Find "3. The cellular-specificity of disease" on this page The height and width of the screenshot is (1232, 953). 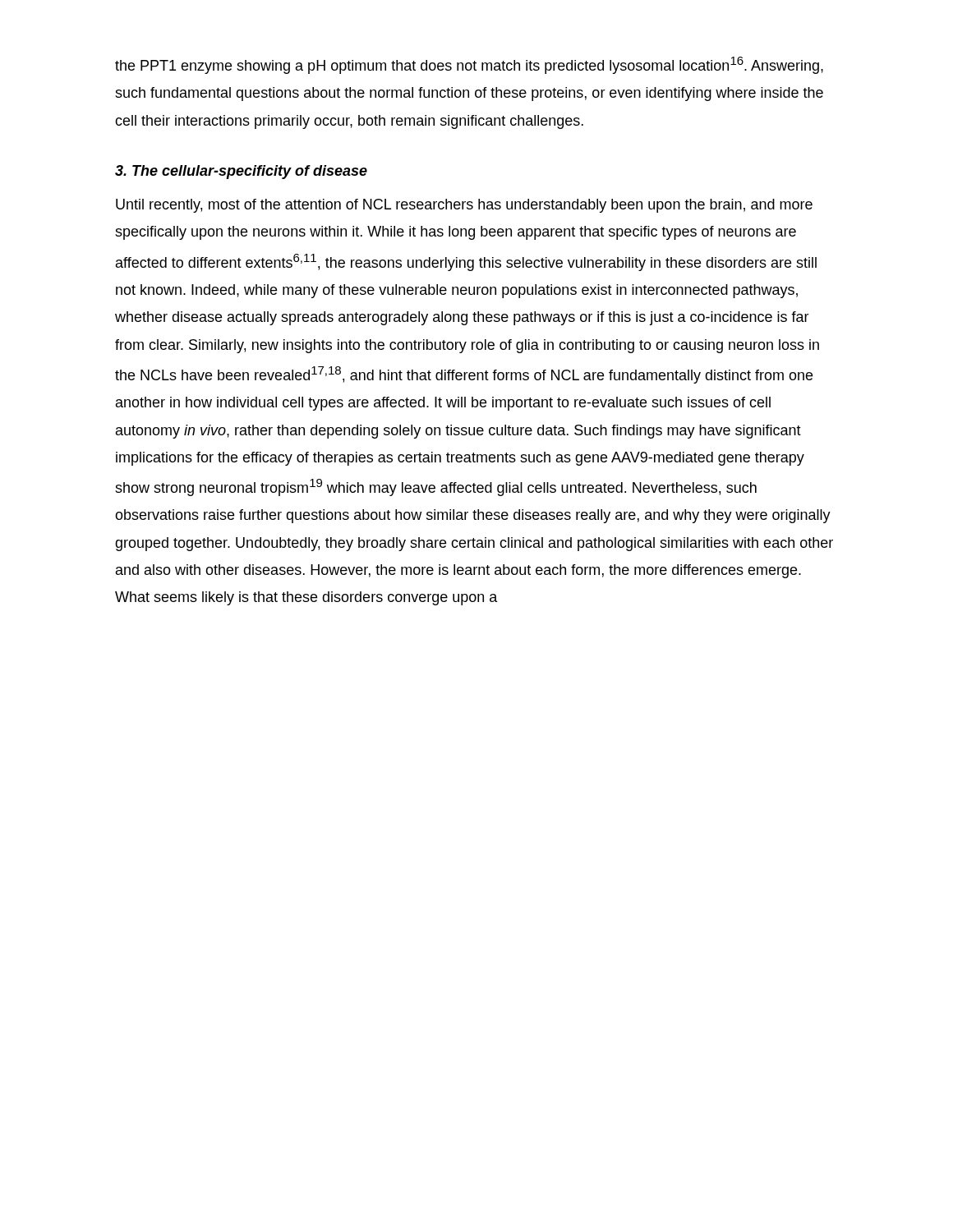point(241,171)
